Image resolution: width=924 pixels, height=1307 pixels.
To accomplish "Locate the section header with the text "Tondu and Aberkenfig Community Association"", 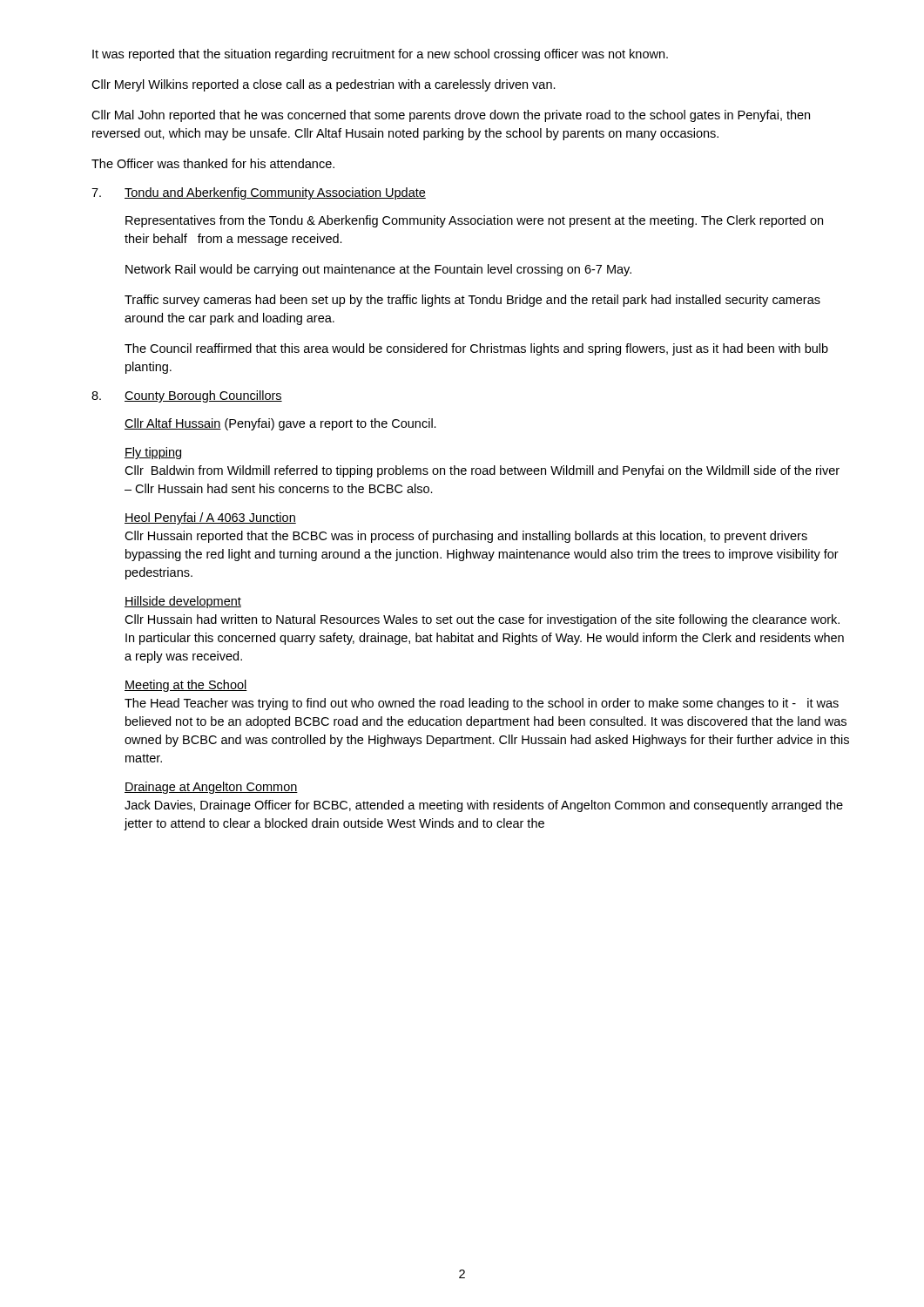I will (x=275, y=193).
